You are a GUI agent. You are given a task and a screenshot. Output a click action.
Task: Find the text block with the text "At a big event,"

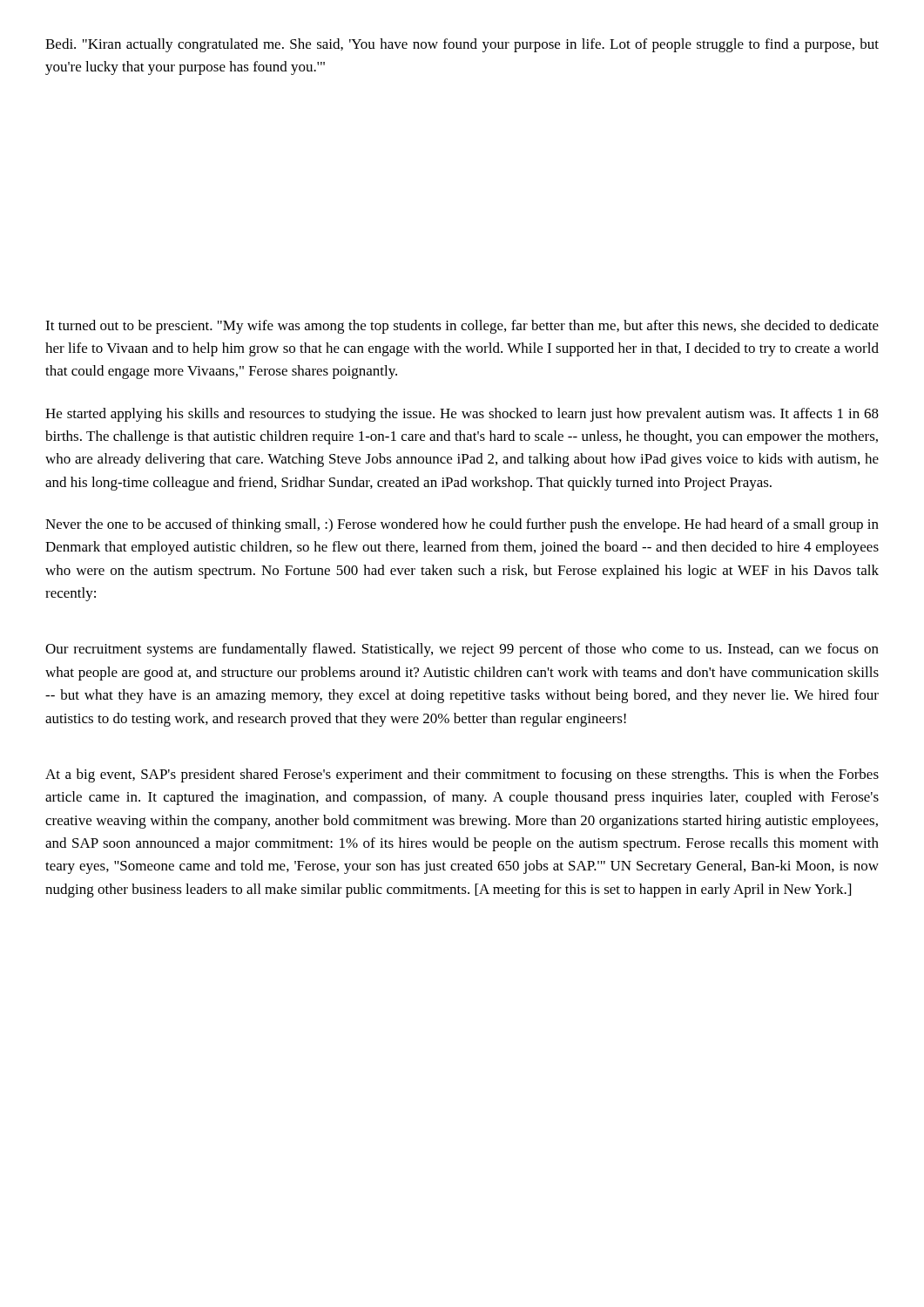(462, 831)
